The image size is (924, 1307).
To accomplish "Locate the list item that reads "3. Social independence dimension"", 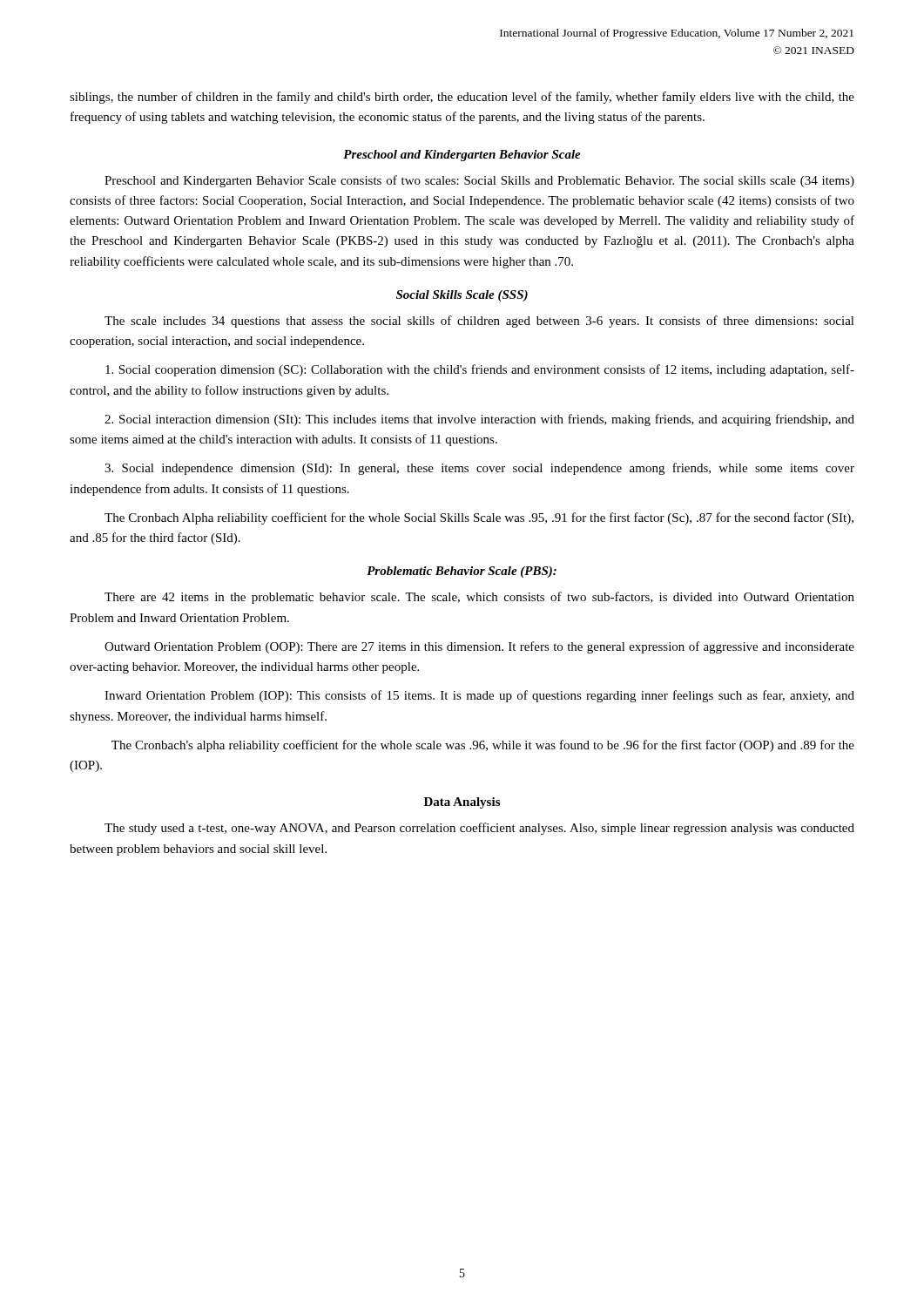I will pyautogui.click(x=462, y=479).
